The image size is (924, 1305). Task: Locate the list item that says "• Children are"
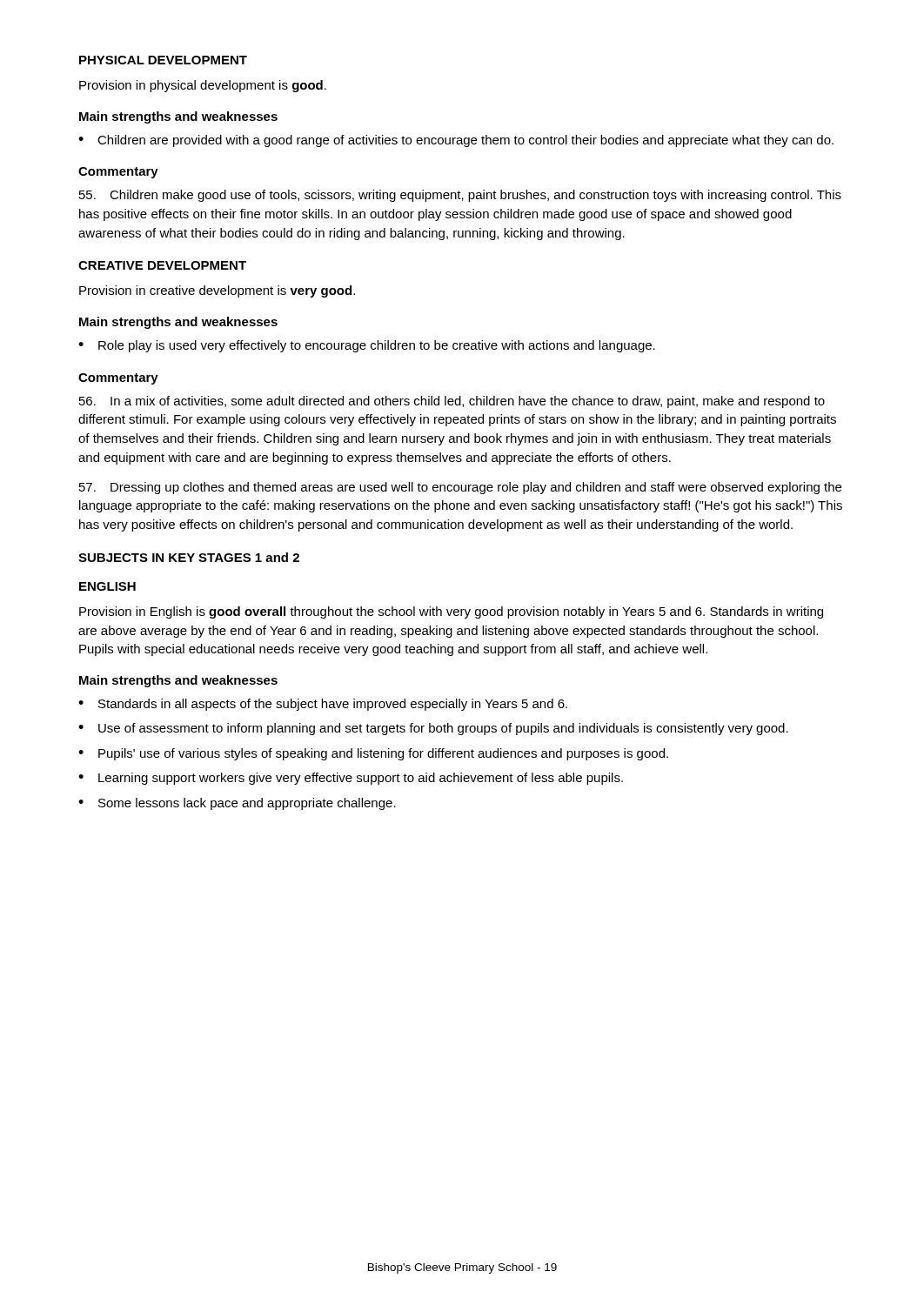click(x=462, y=140)
